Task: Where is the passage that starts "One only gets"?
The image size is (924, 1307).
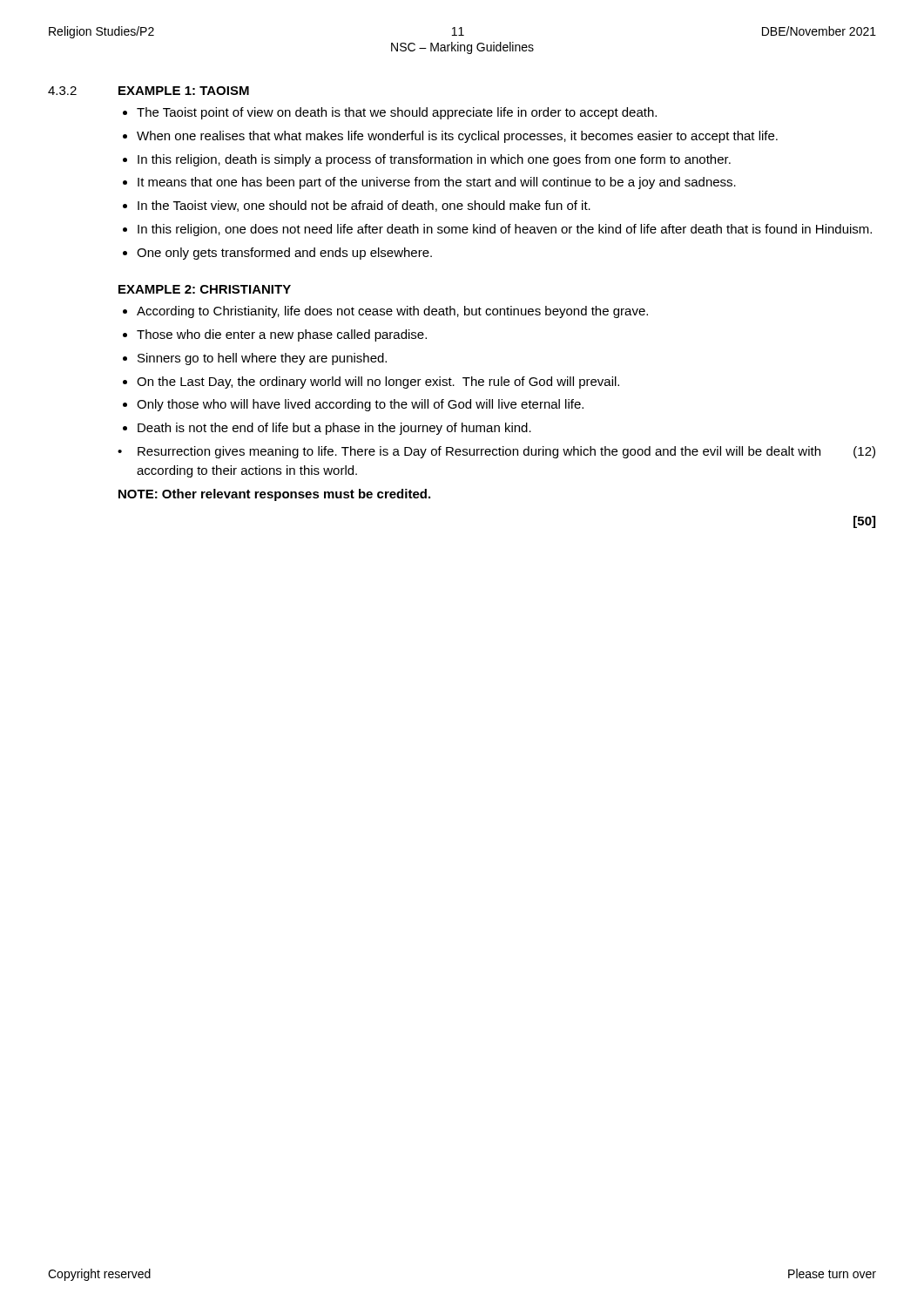Action: [x=285, y=252]
